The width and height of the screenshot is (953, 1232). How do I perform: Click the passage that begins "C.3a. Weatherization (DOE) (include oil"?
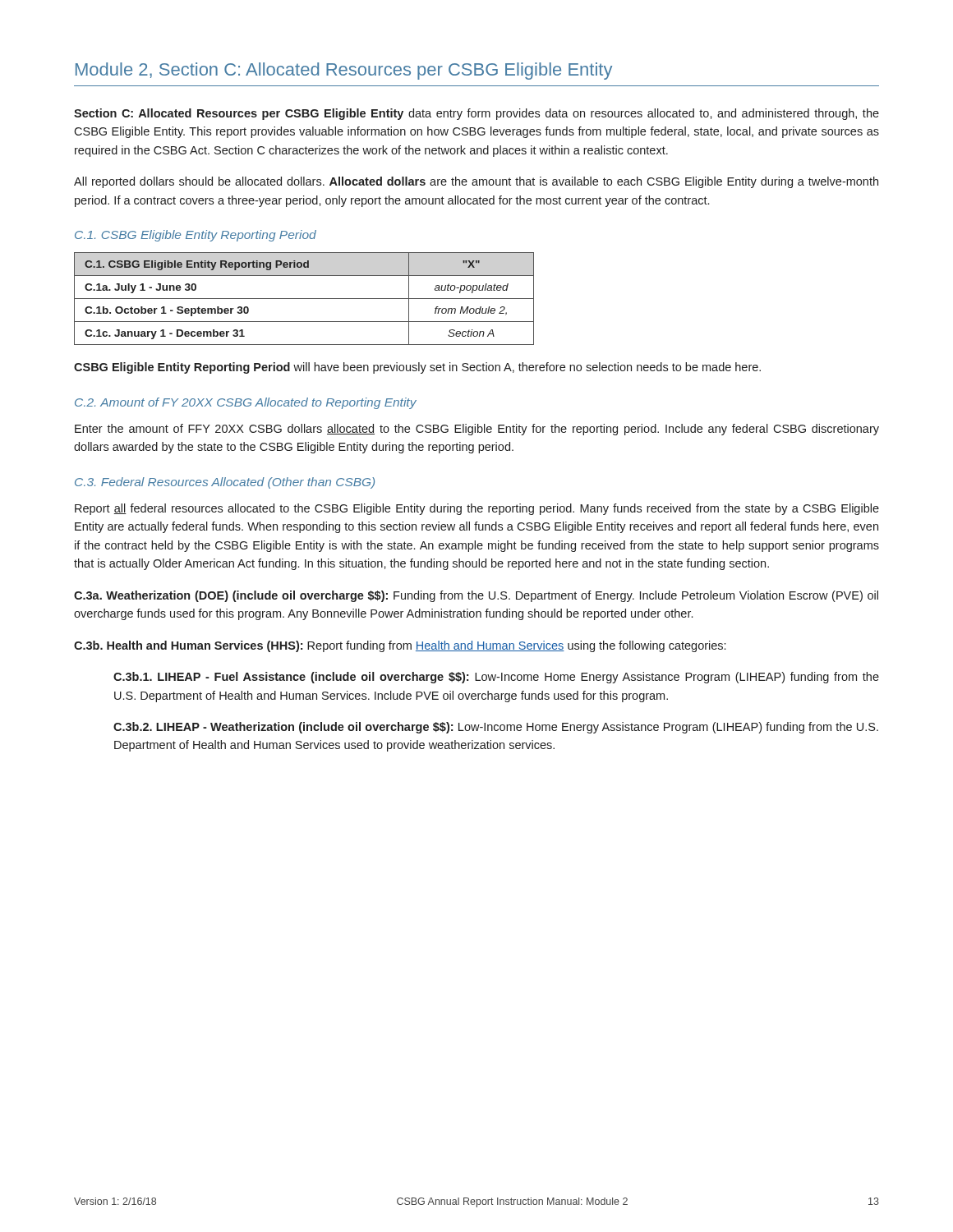pos(476,604)
